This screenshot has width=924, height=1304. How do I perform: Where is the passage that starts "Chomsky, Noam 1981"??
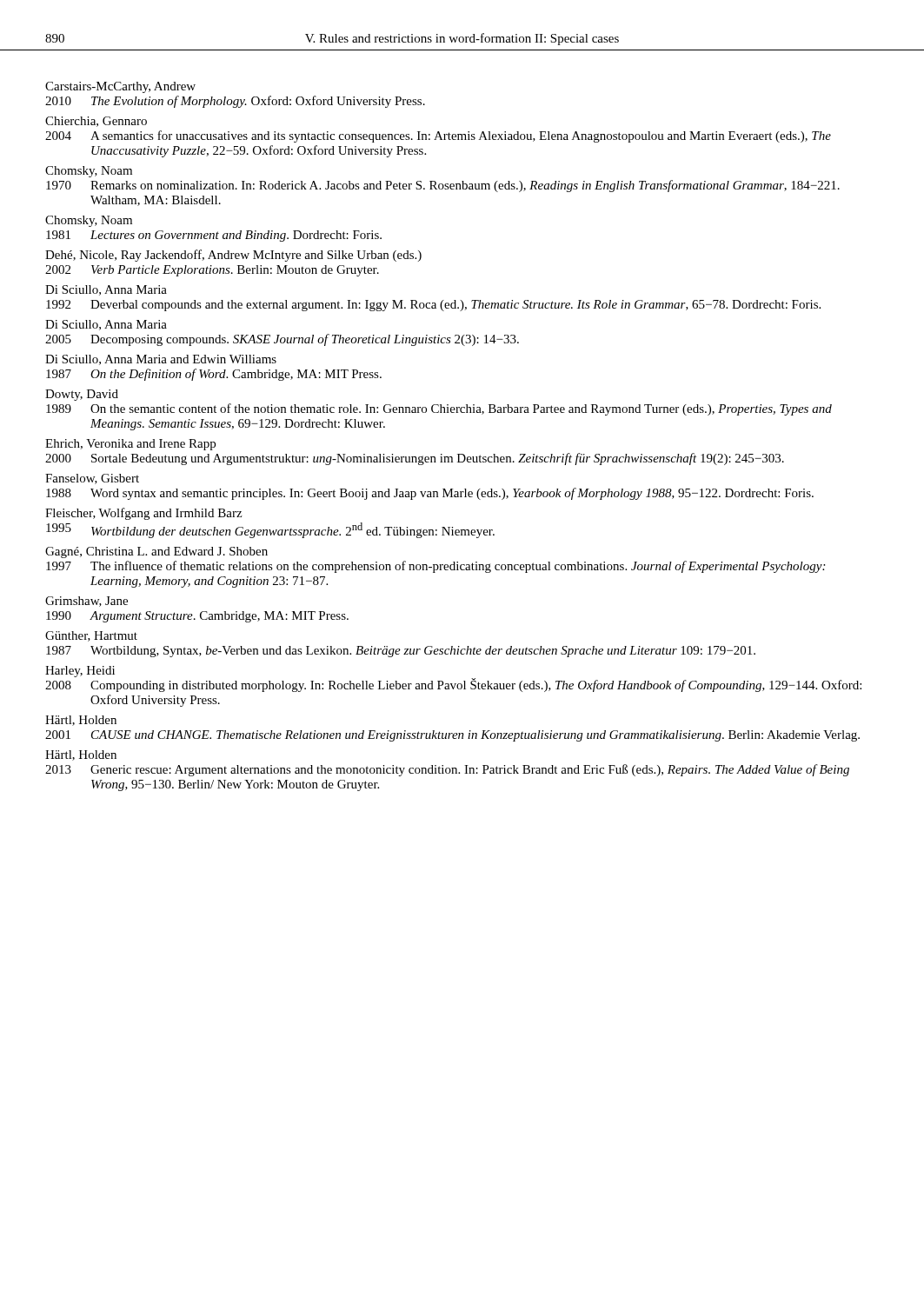89,221
